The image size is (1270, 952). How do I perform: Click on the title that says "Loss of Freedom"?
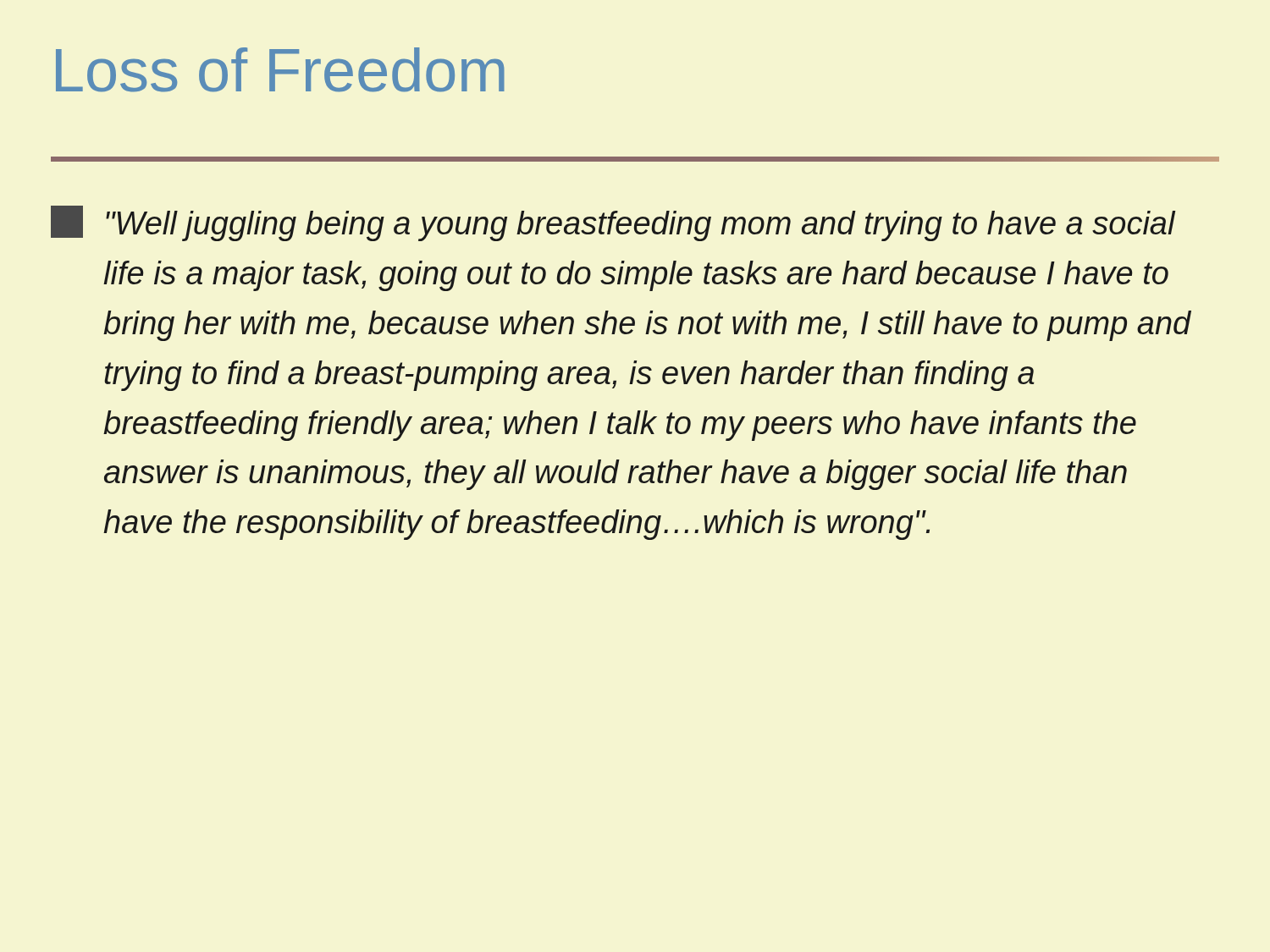coord(280,70)
